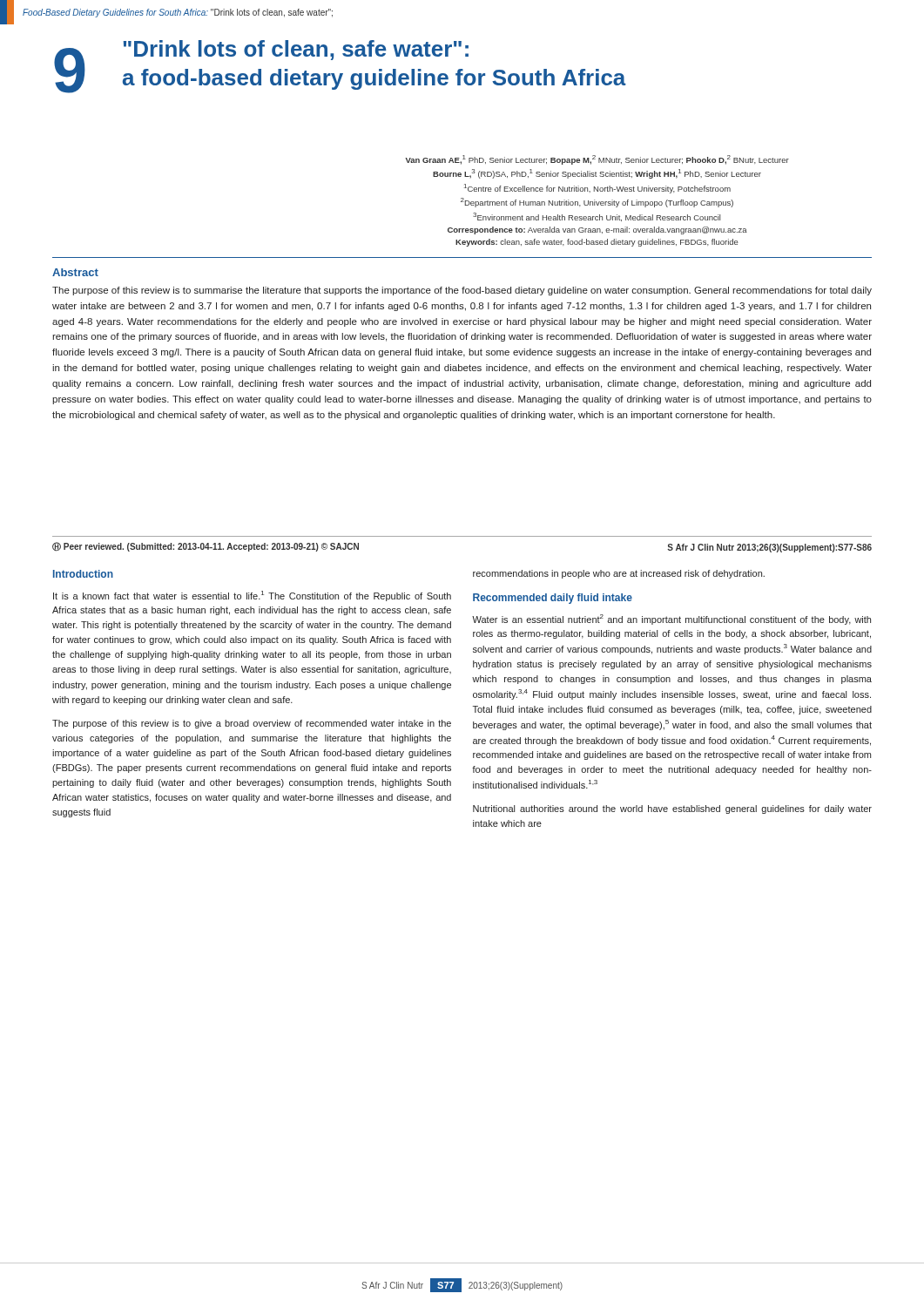Click on the text block containing "The purpose of this review is to give"
Image resolution: width=924 pixels, height=1307 pixels.
pyautogui.click(x=252, y=767)
